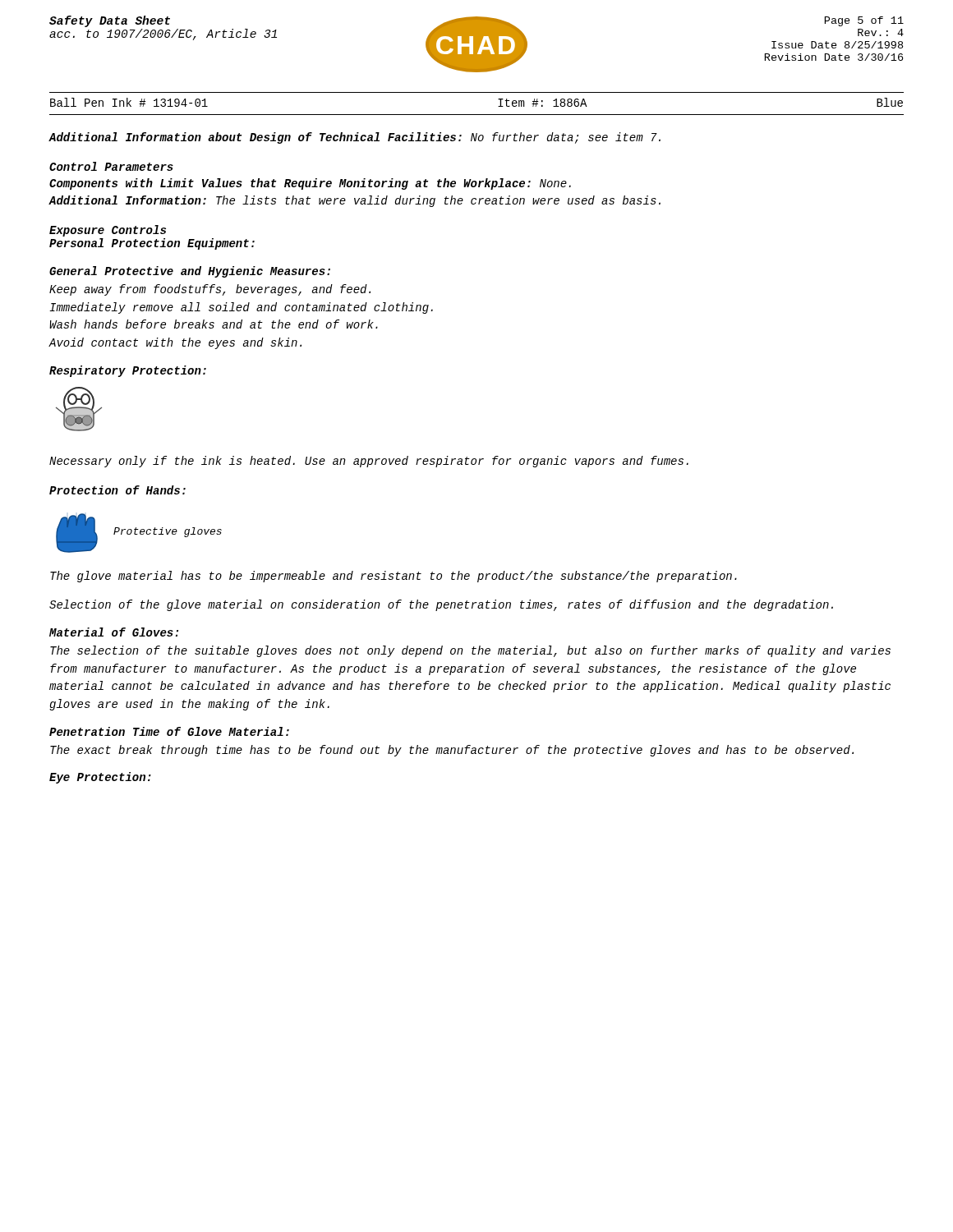Screen dimensions: 1232x953
Task: Find the block on this page that starts "The selection of"
Action: pos(470,678)
